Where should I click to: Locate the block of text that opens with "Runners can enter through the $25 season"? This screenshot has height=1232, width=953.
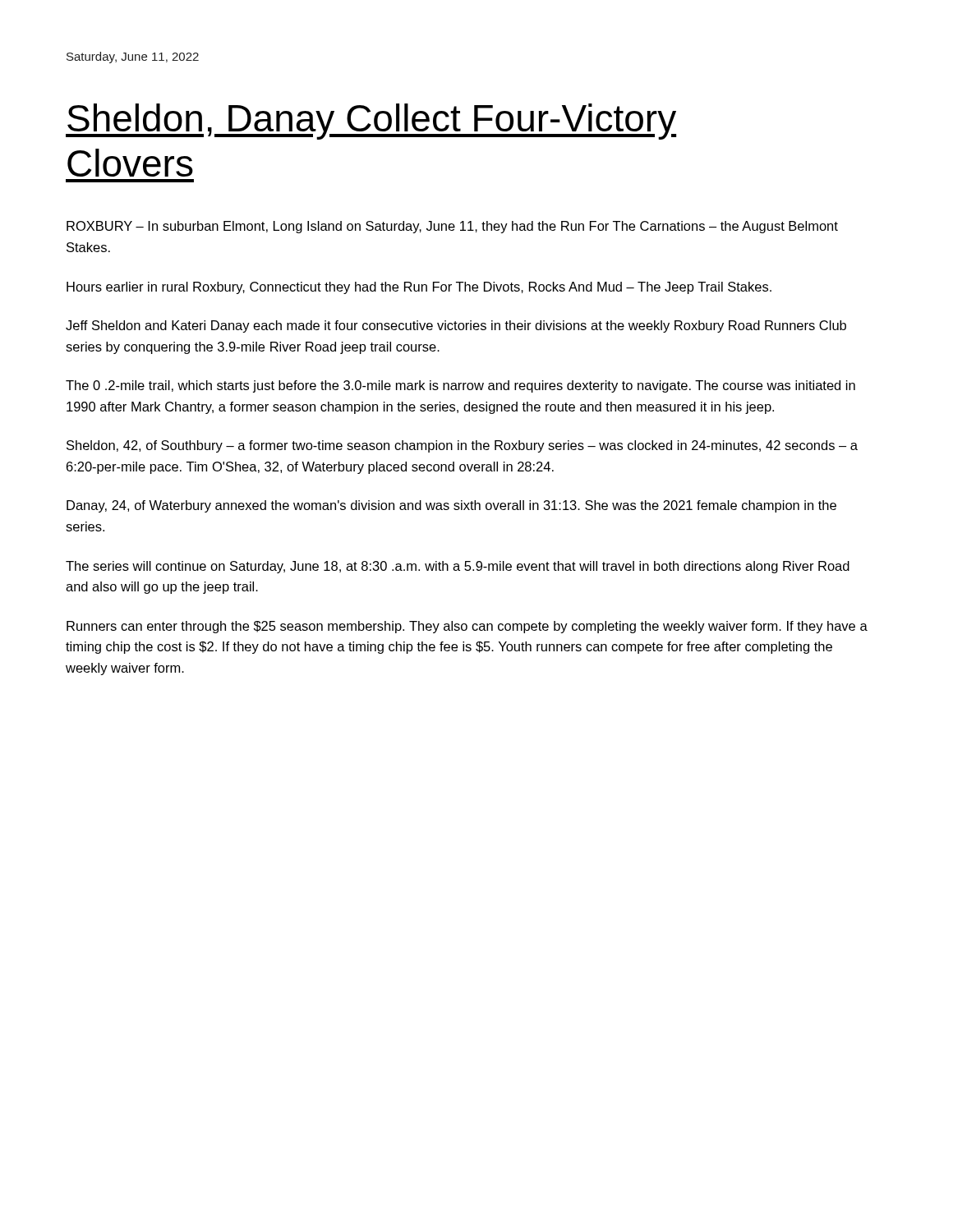[466, 647]
